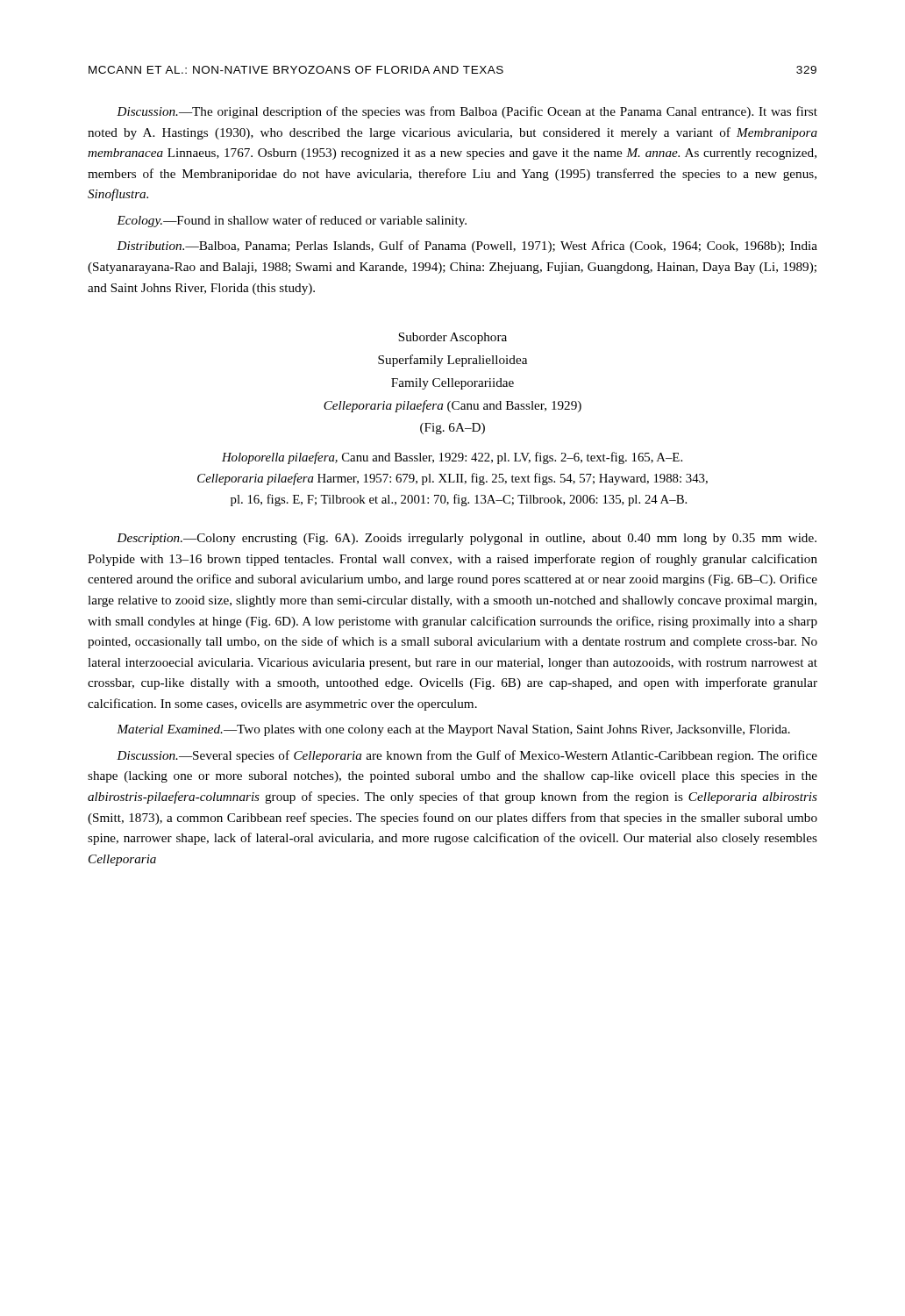Find the text block that says "Discussion.—Several species of Celleporaria"
The width and height of the screenshot is (905, 1316).
pos(452,807)
